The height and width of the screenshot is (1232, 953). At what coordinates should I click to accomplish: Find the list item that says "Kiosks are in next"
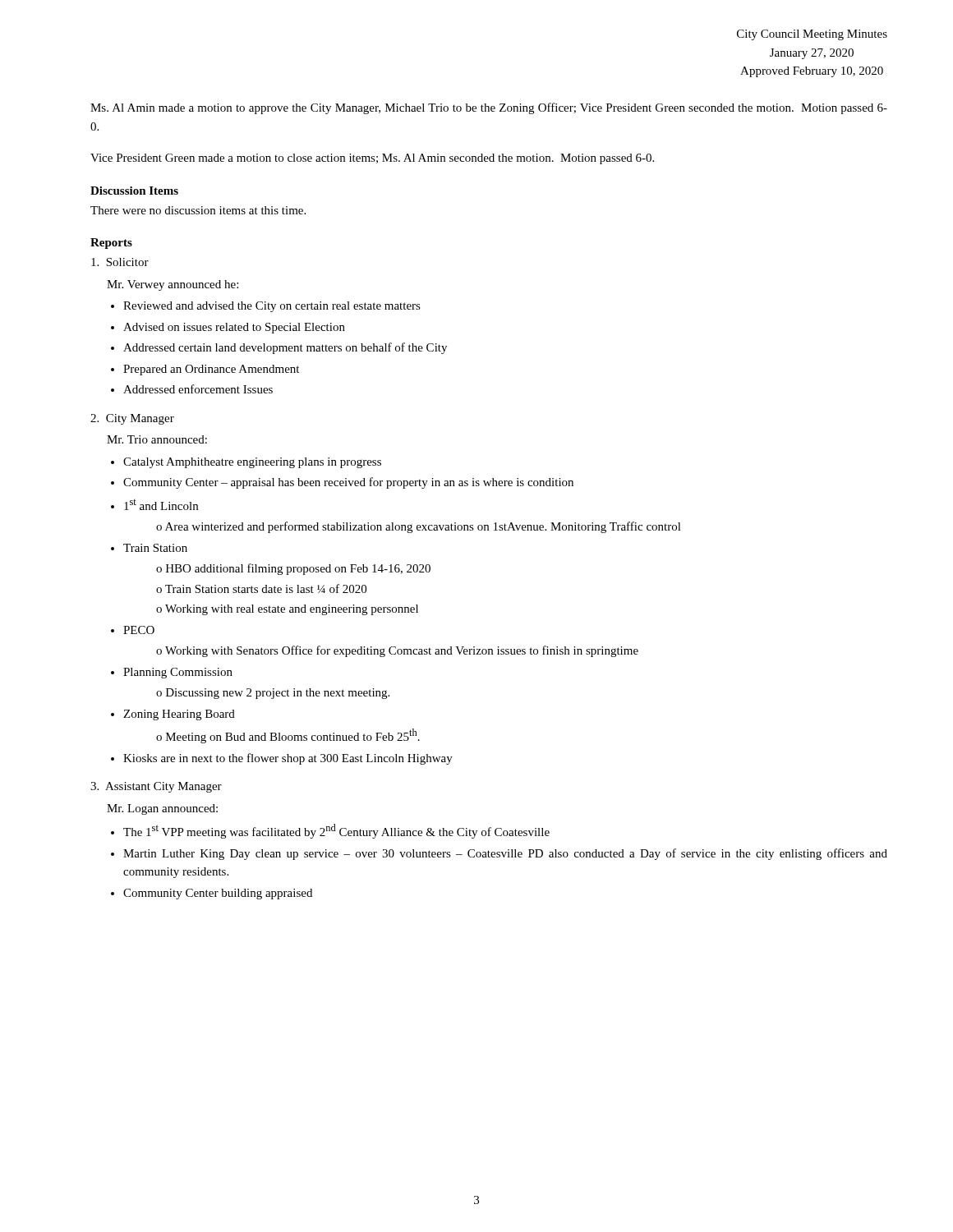pyautogui.click(x=288, y=758)
